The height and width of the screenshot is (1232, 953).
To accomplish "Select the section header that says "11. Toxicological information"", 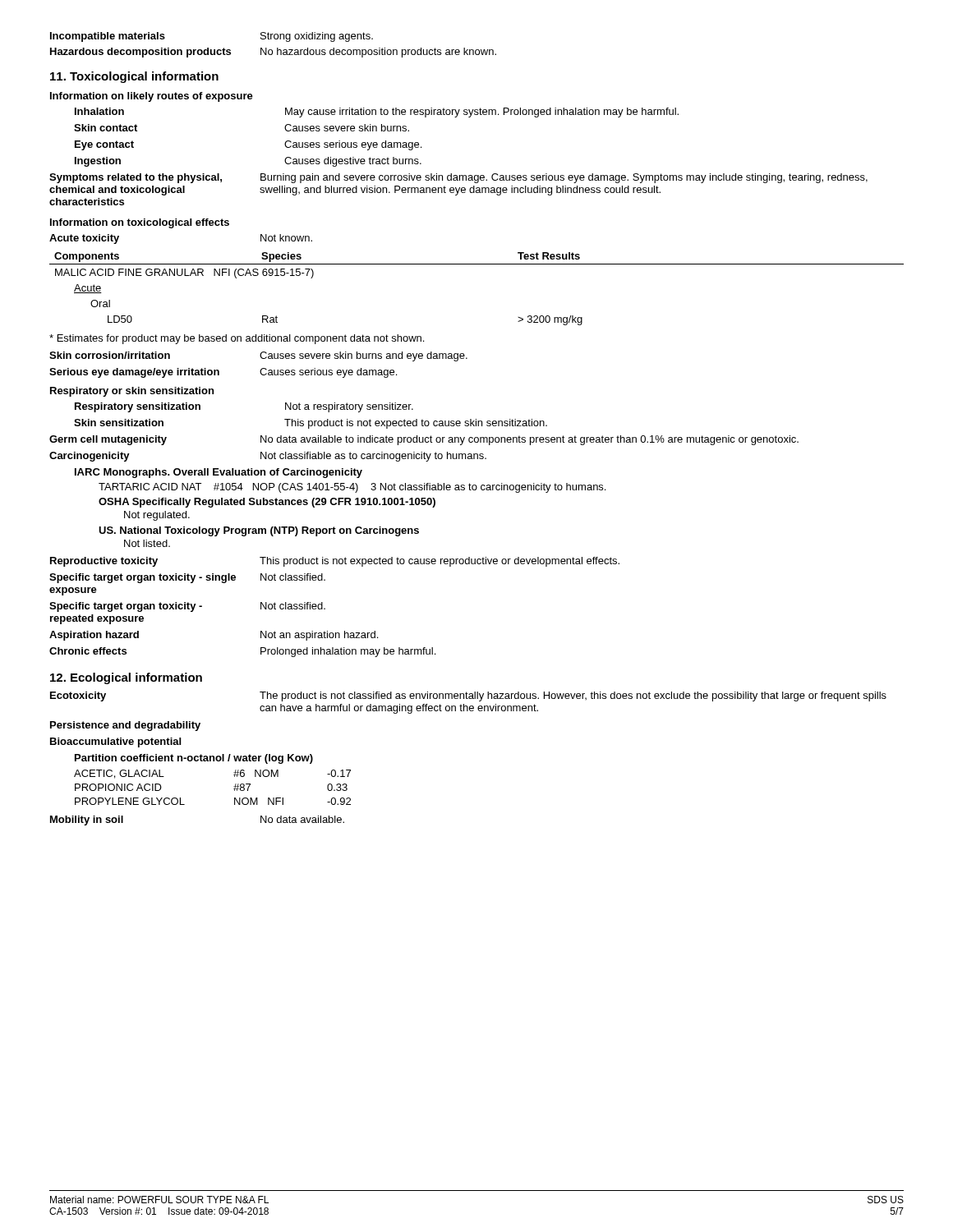I will point(134,76).
